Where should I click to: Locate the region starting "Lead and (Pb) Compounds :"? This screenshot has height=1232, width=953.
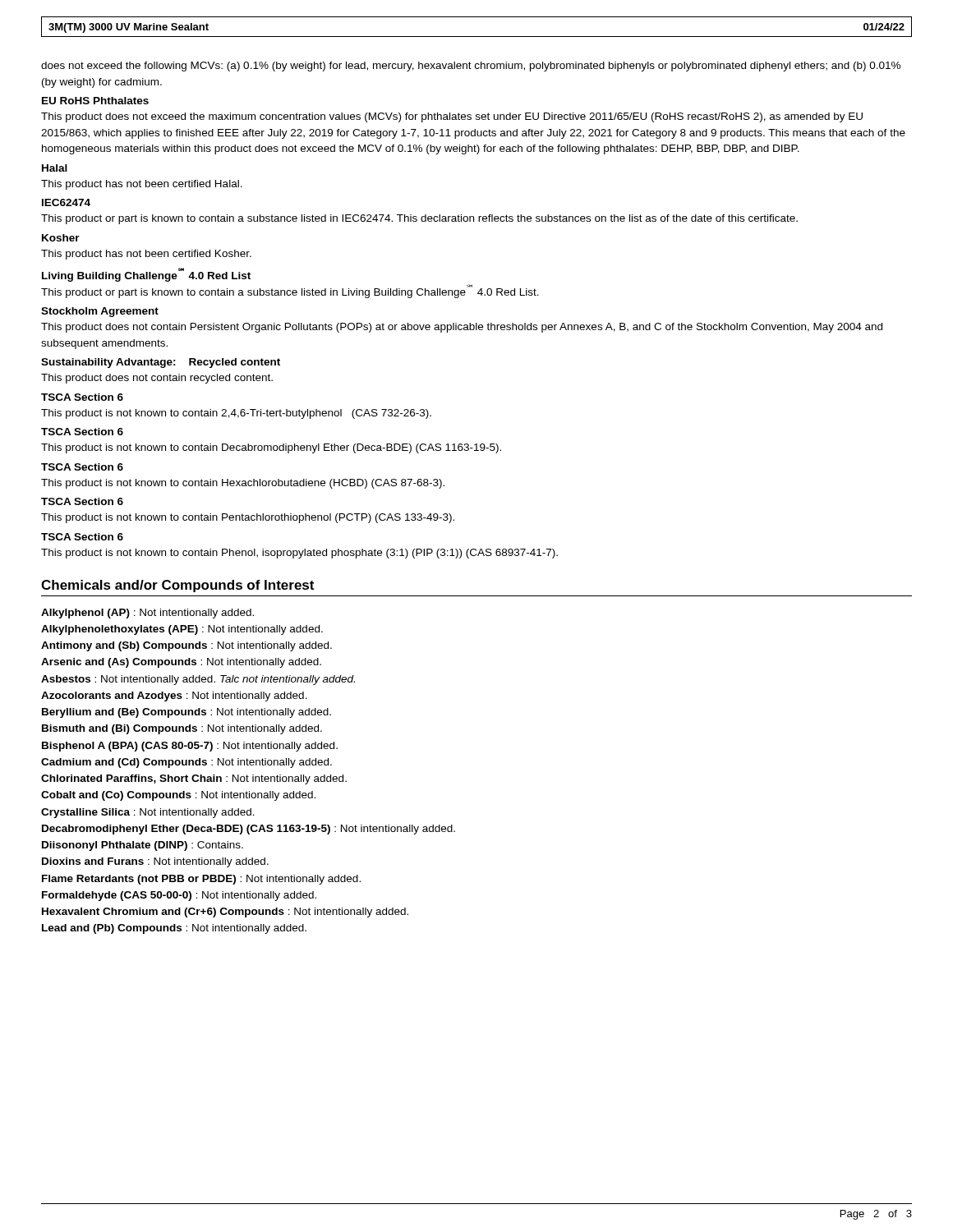pos(174,928)
